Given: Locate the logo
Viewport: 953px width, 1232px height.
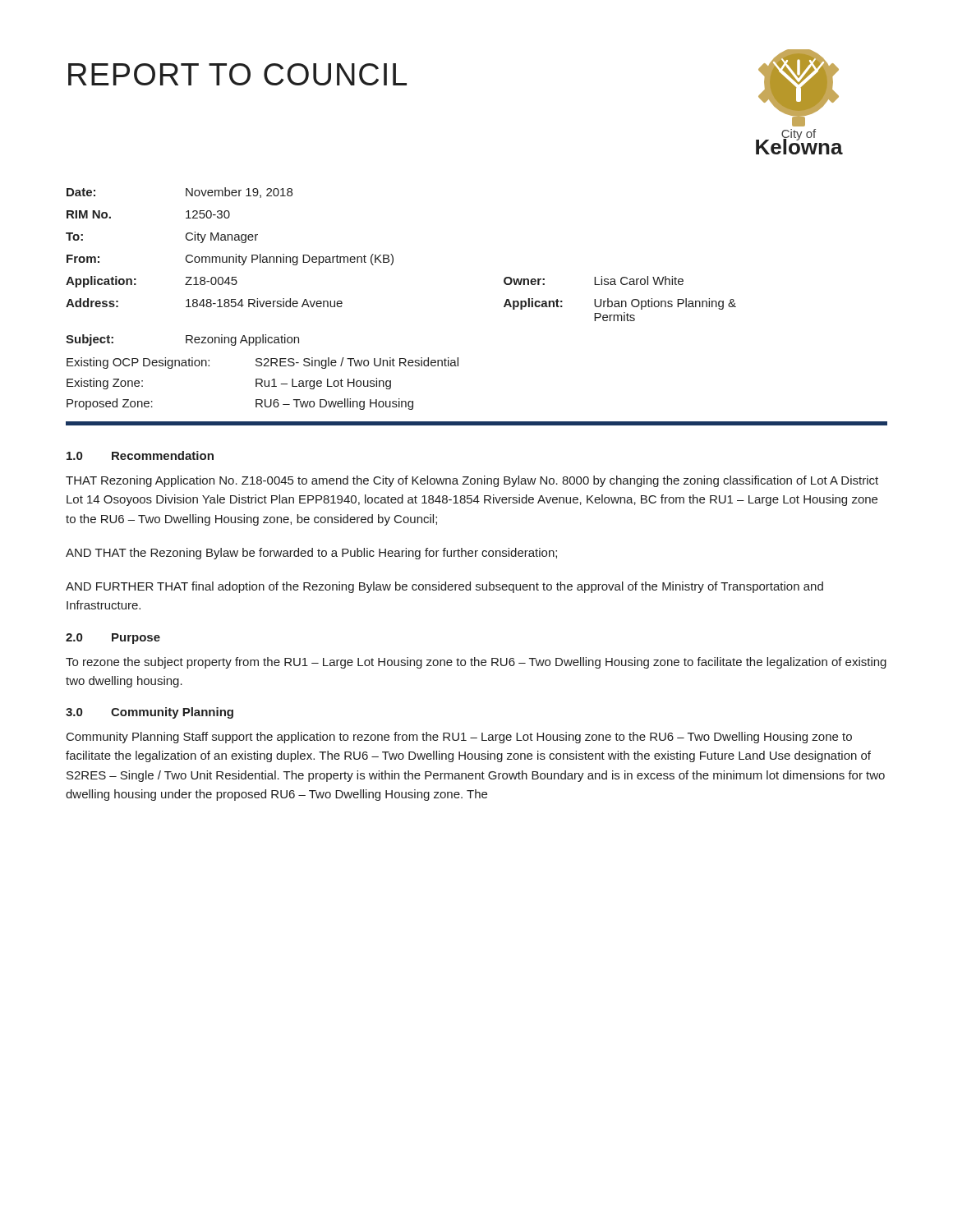Looking at the screenshot, I should (799, 103).
